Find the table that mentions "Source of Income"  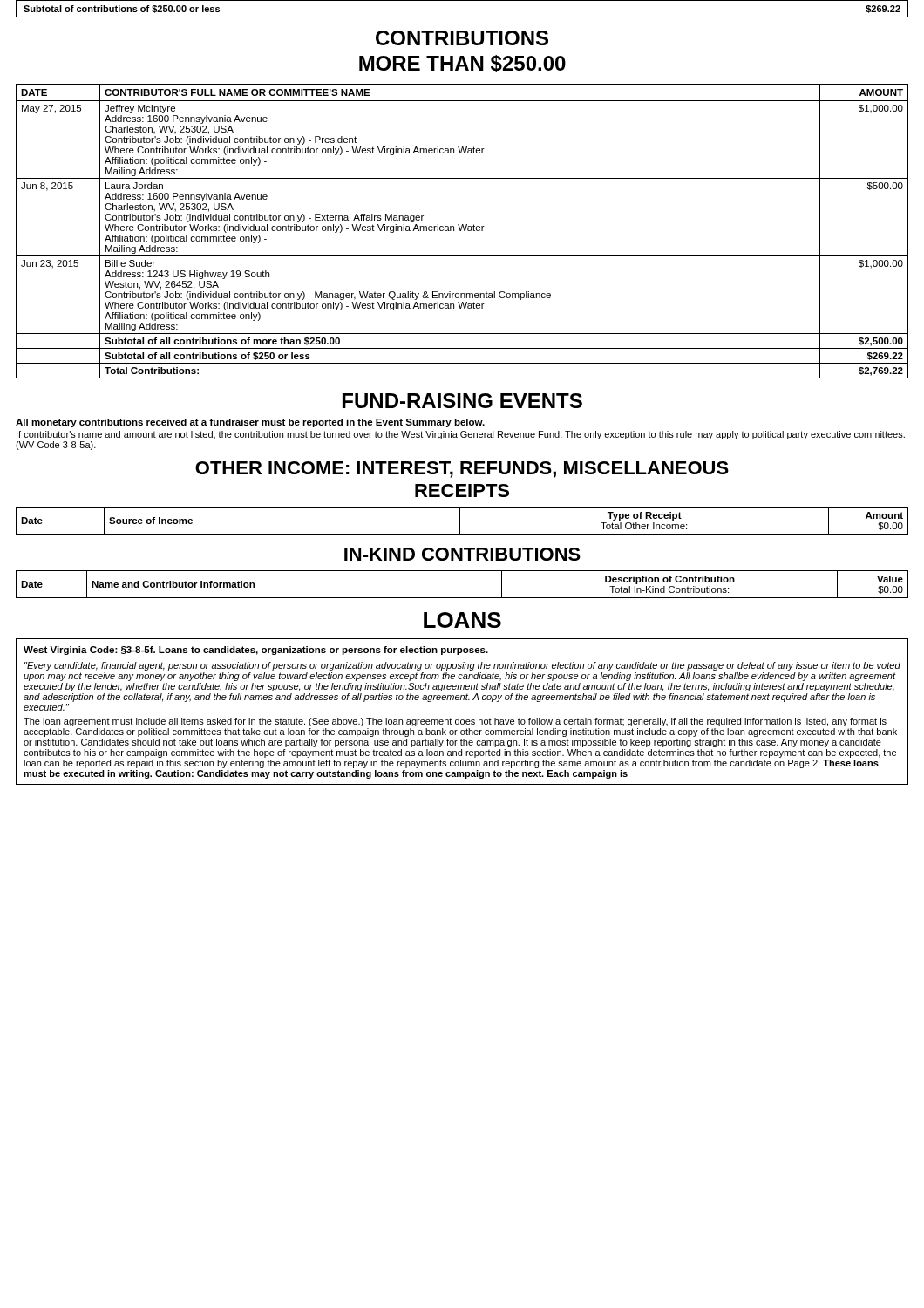(462, 521)
